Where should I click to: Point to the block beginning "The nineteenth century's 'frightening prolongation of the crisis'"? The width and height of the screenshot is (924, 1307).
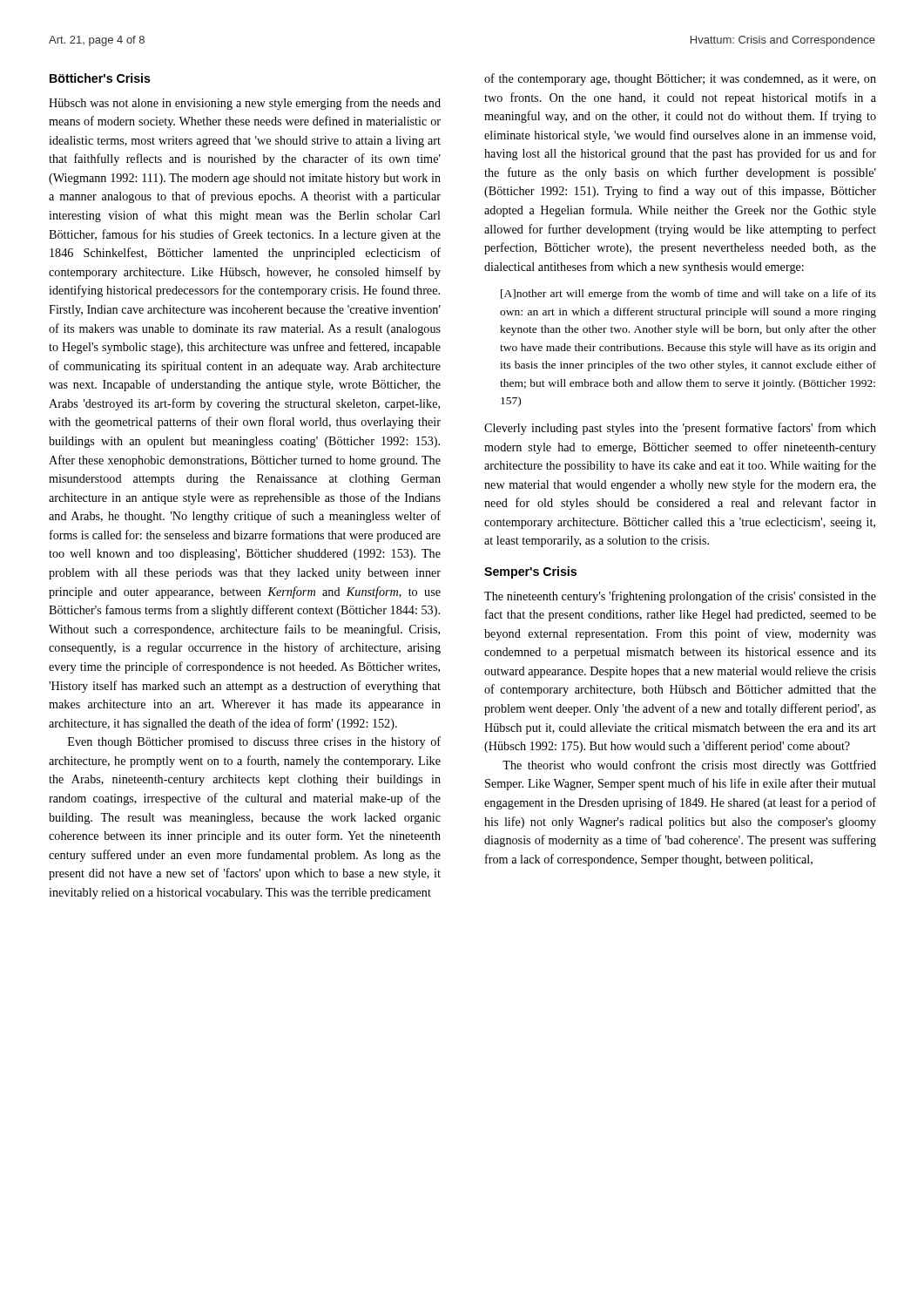point(680,728)
